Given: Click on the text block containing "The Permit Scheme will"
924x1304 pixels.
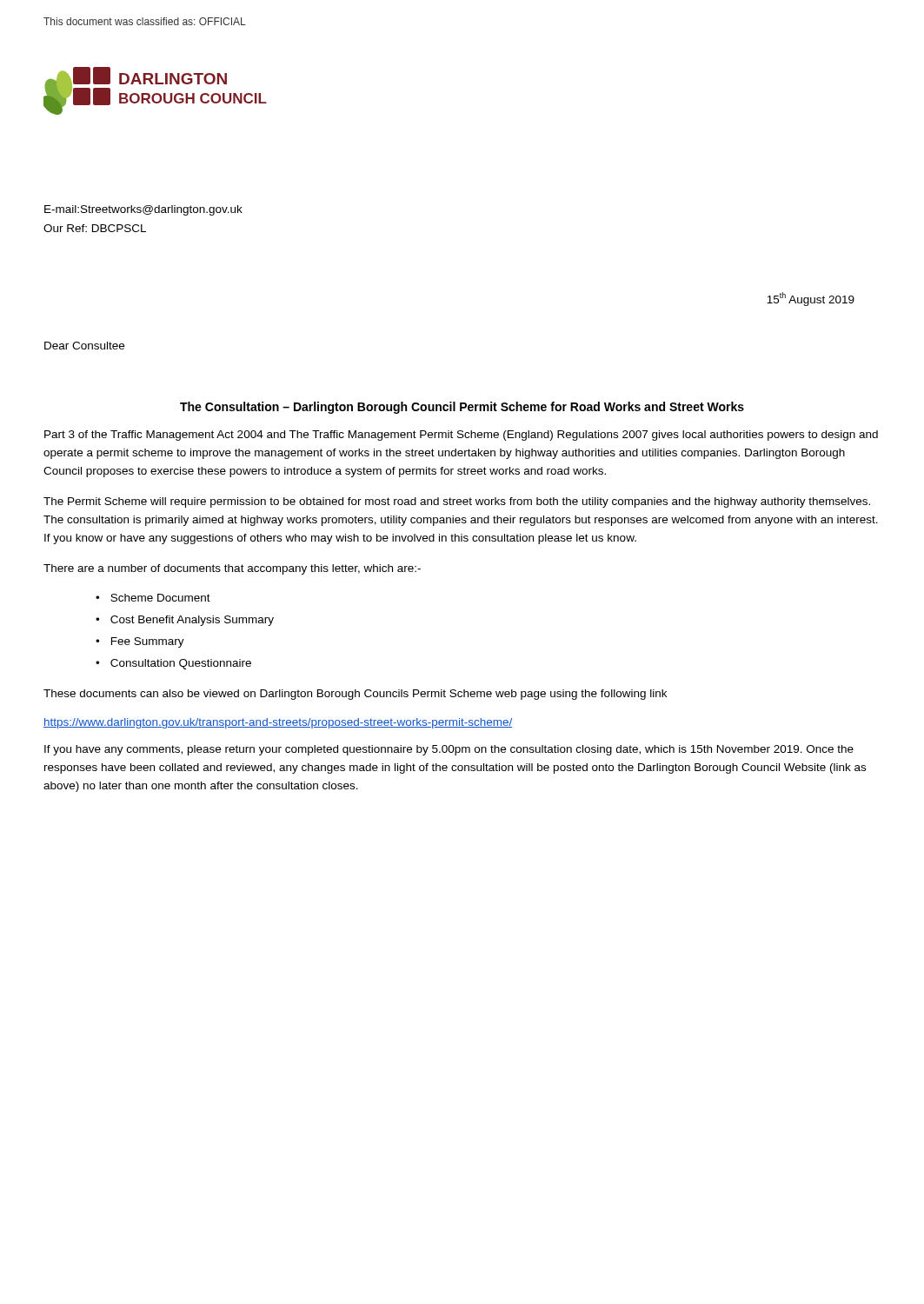Looking at the screenshot, I should (461, 519).
